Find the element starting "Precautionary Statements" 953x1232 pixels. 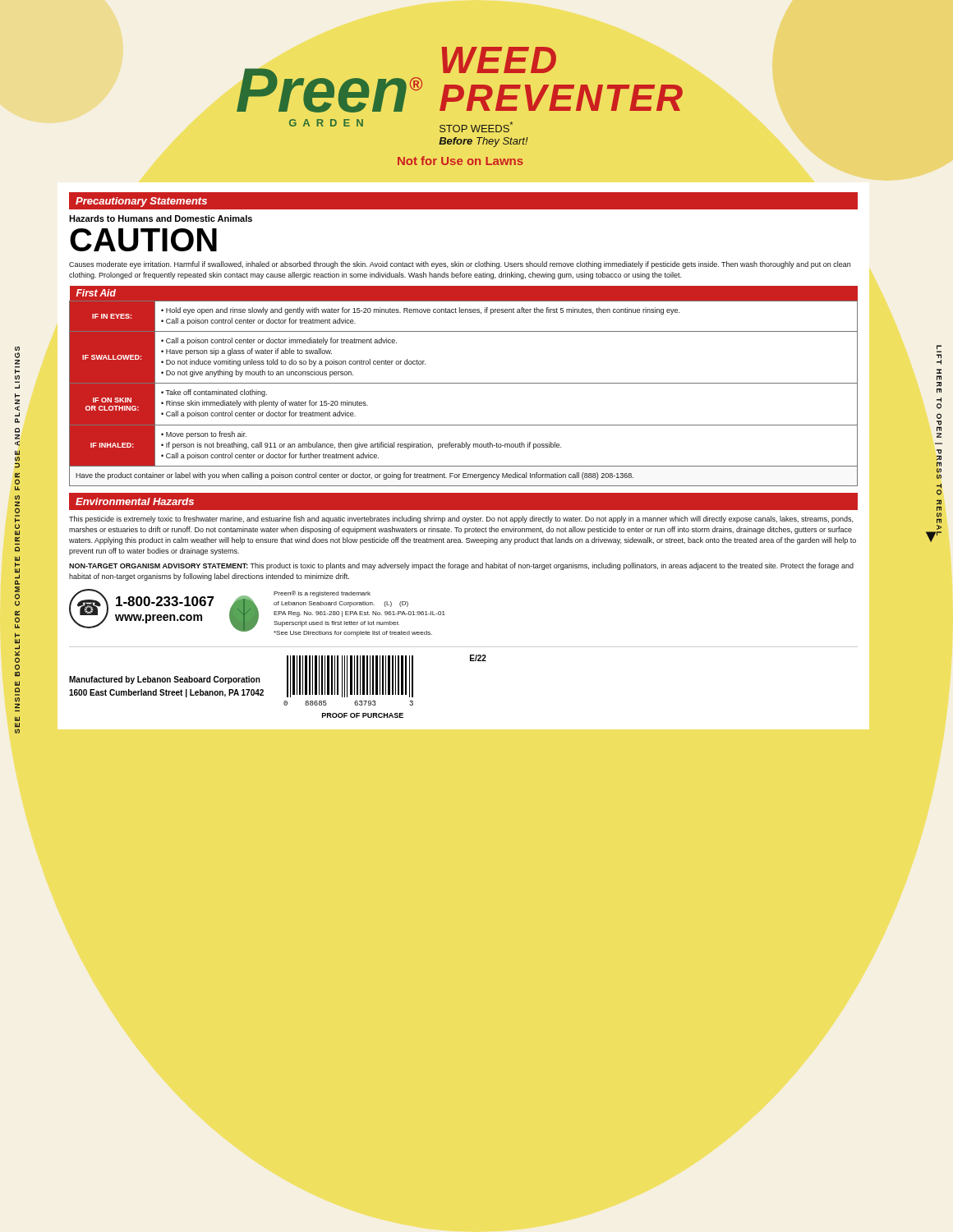pos(141,201)
